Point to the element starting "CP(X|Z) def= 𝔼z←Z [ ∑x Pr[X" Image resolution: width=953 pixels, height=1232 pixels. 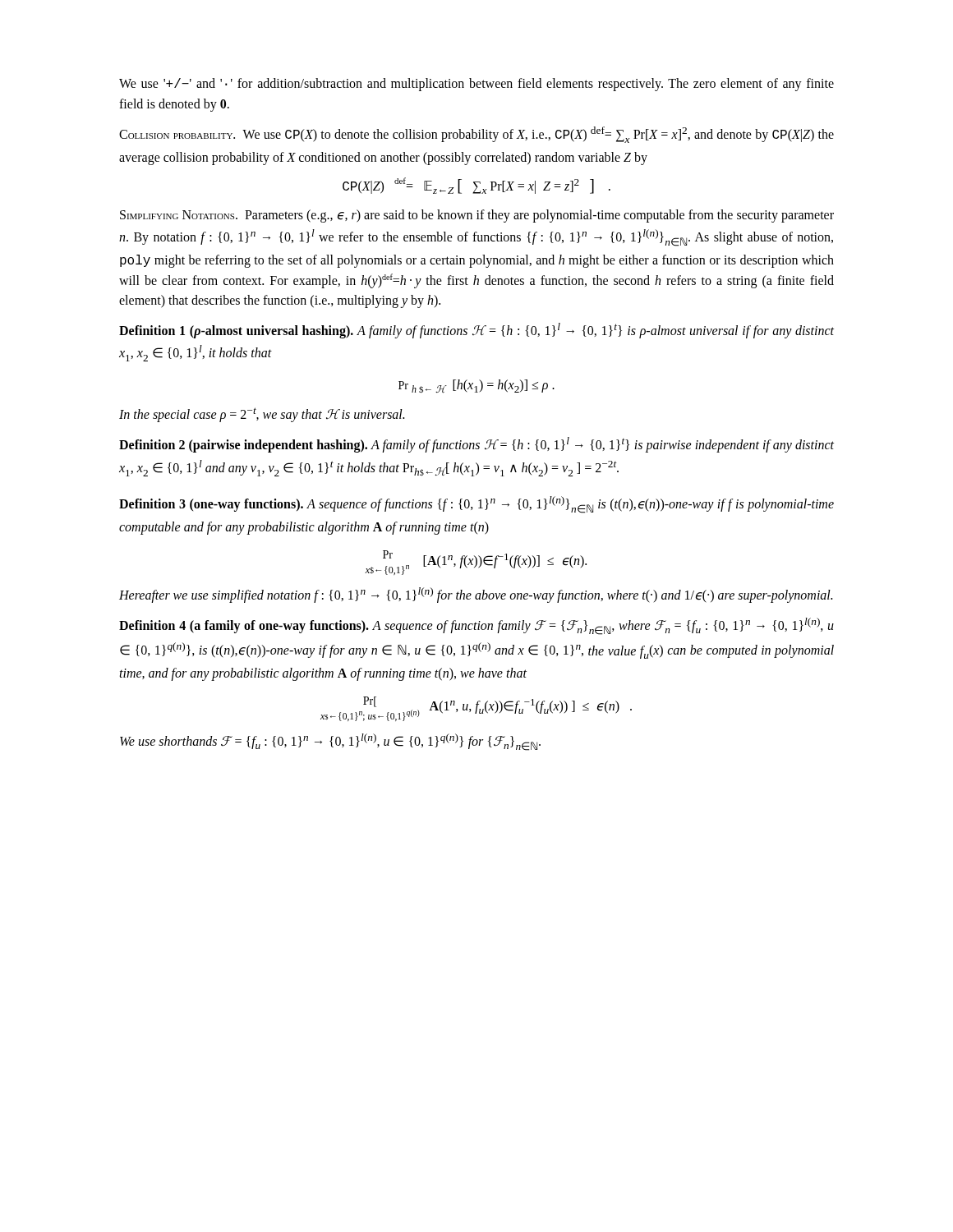[476, 186]
